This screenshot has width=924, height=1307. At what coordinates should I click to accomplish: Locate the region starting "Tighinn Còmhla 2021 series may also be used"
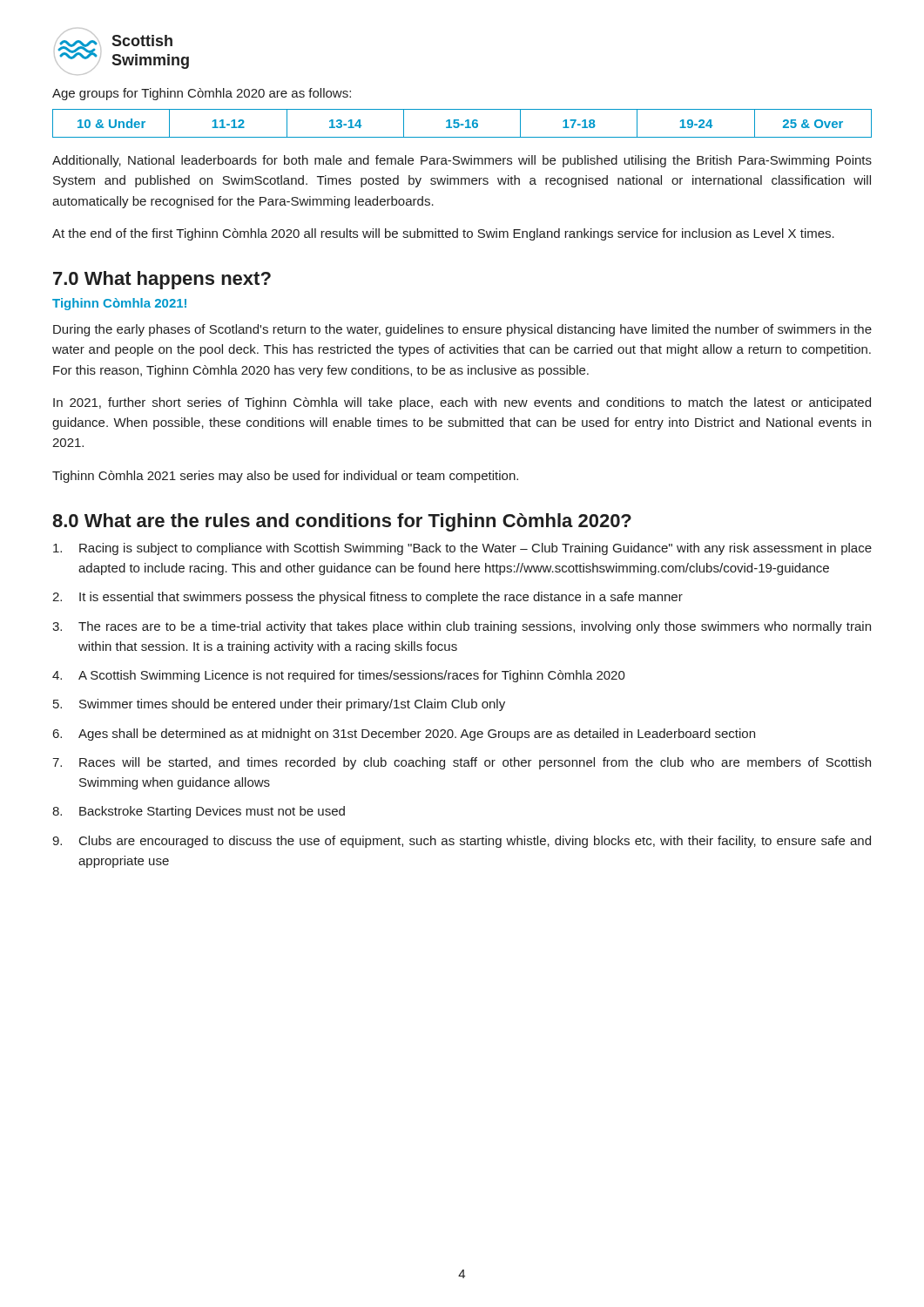pos(286,475)
